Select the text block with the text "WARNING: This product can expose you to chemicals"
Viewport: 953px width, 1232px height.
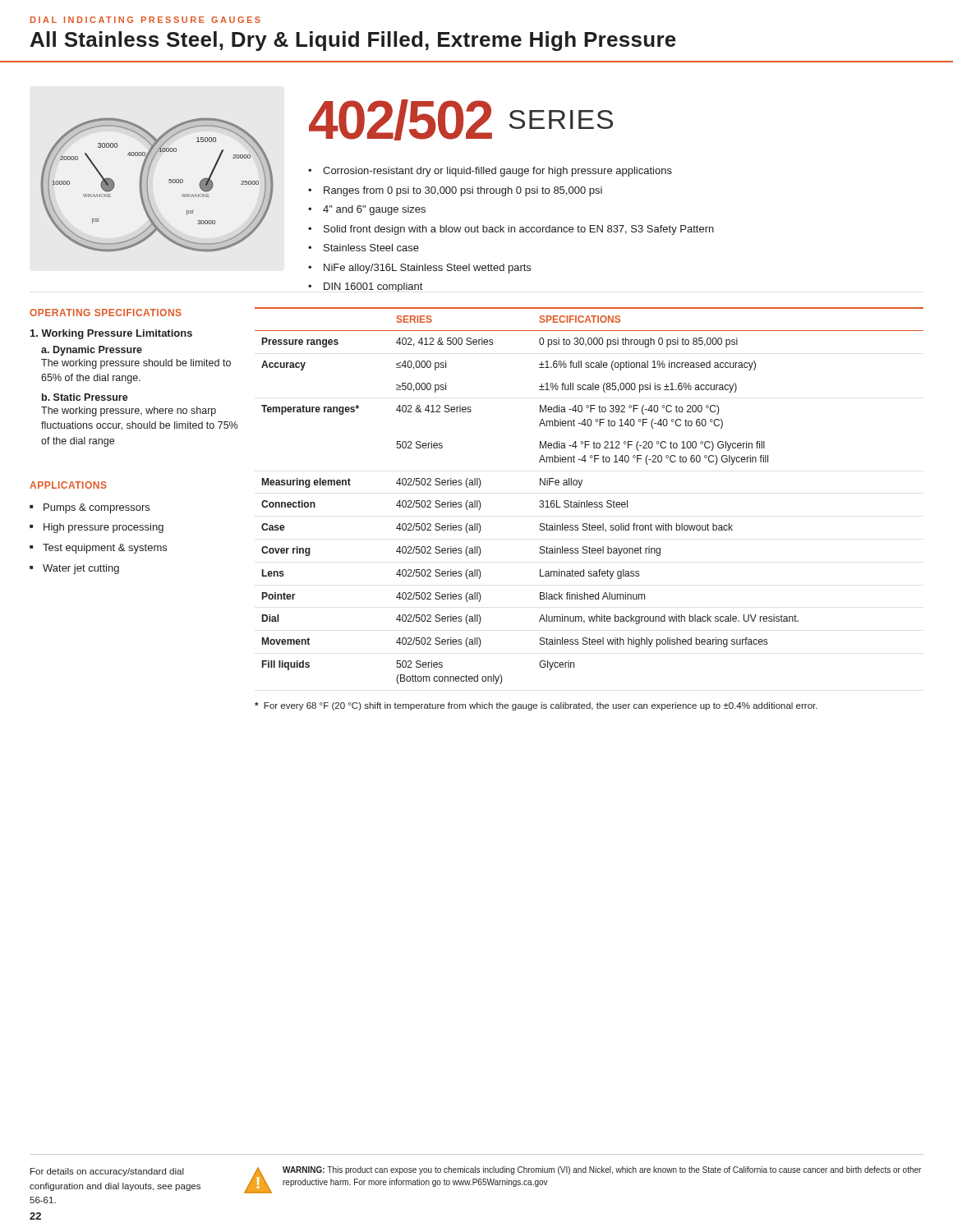602,1176
